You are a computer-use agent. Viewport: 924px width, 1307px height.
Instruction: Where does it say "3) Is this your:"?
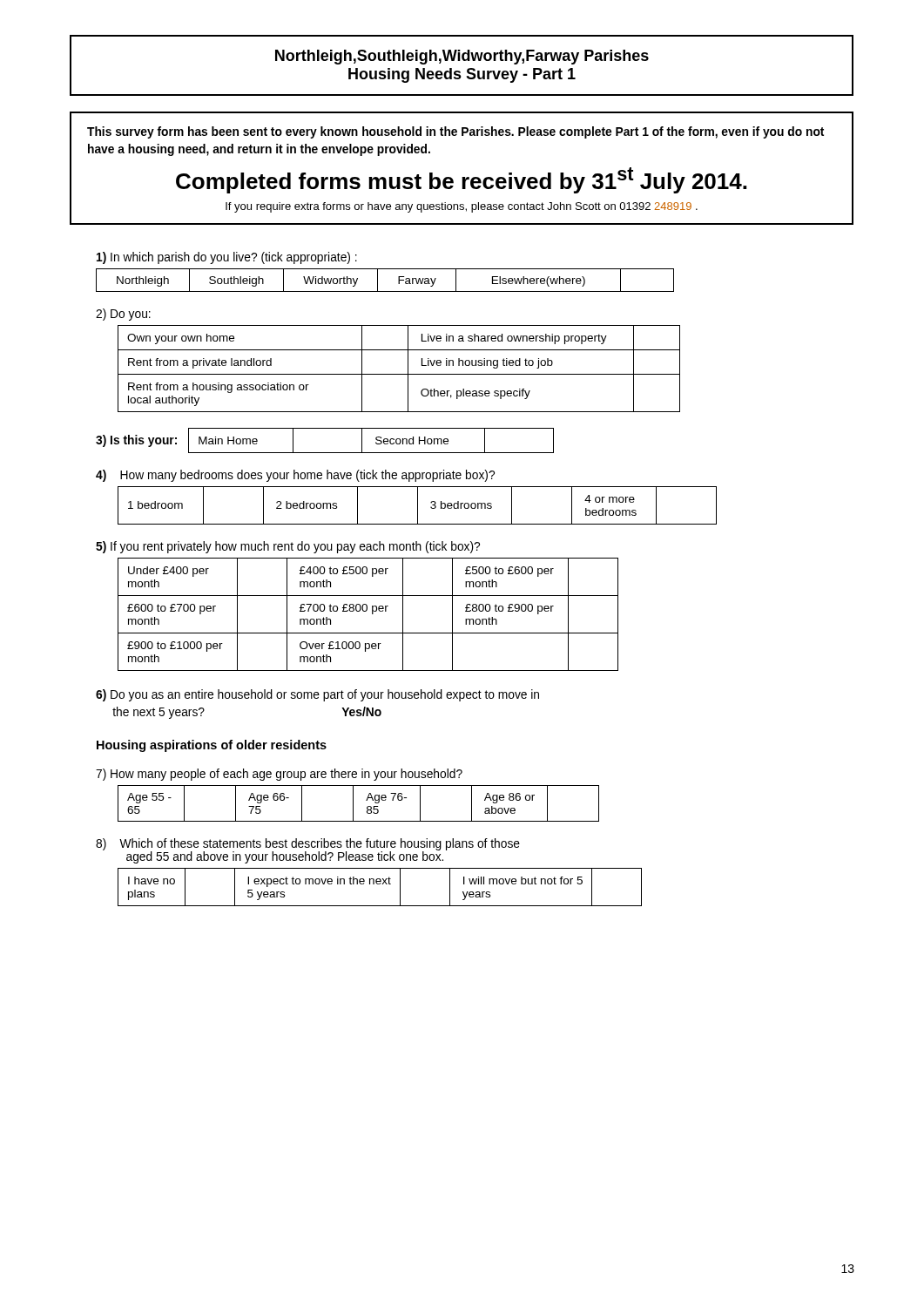(x=137, y=440)
